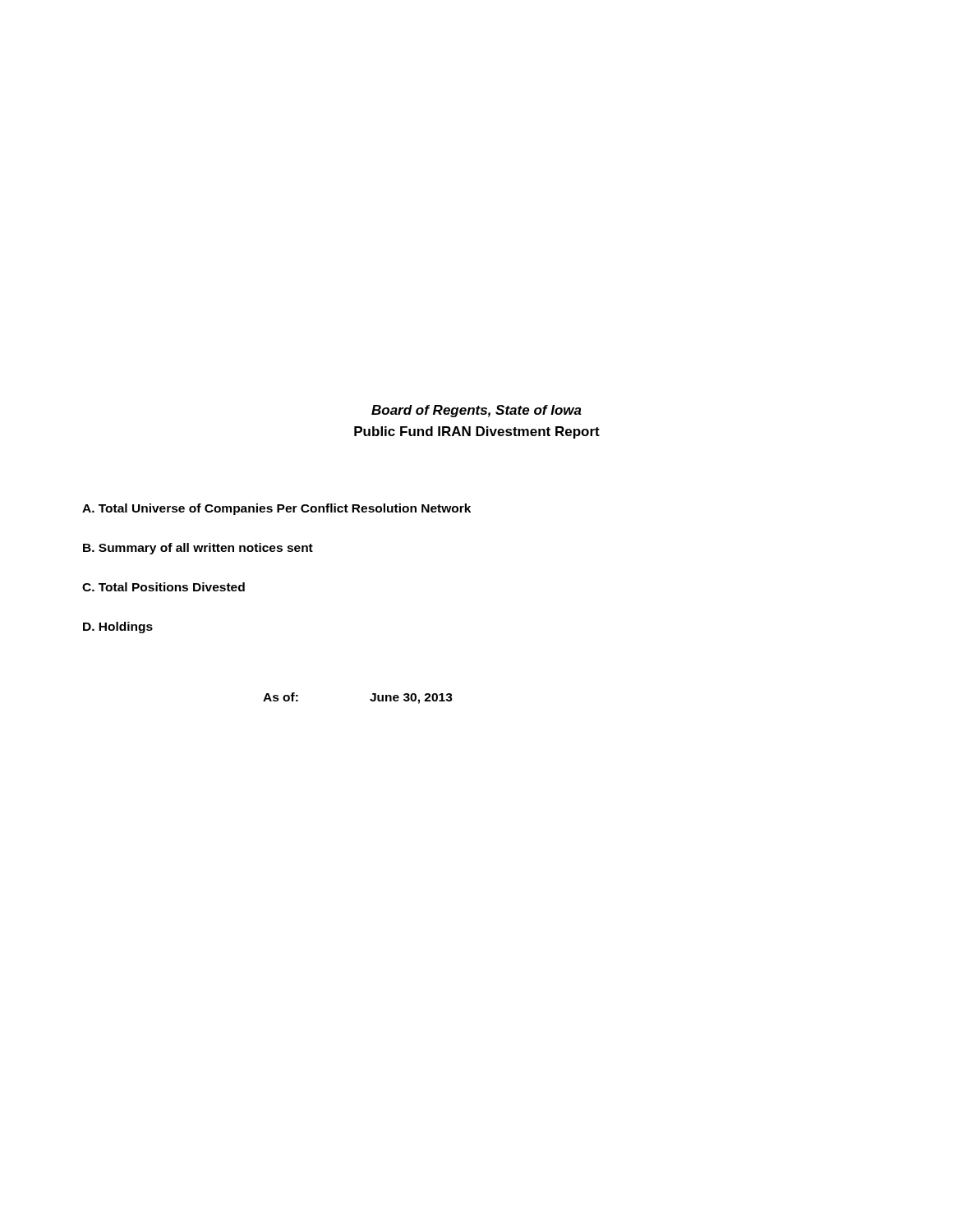The image size is (953, 1232).
Task: Find the section header containing "C. Total Positions Divested"
Action: [x=164, y=587]
